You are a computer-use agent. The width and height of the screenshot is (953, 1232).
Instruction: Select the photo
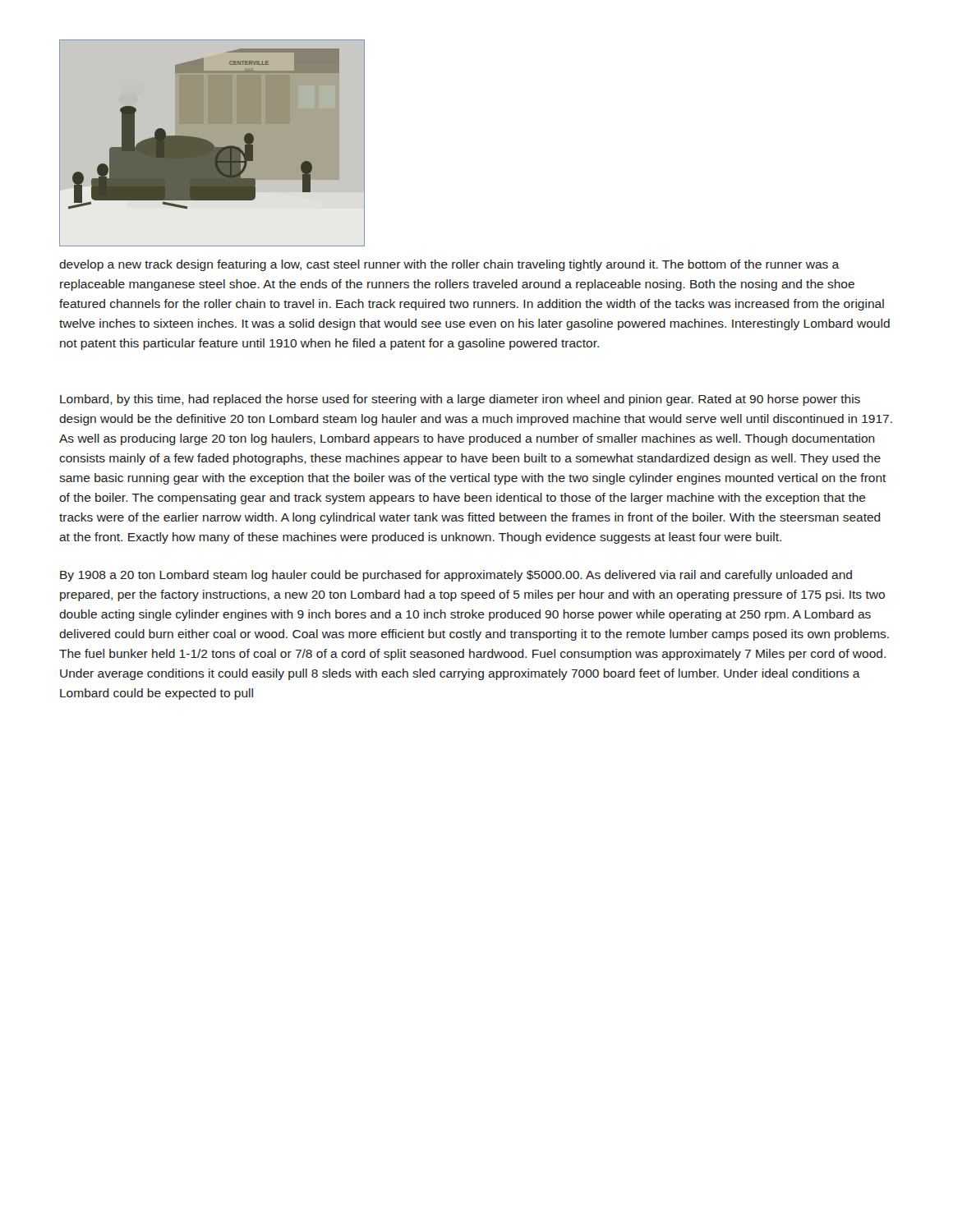tap(476, 143)
